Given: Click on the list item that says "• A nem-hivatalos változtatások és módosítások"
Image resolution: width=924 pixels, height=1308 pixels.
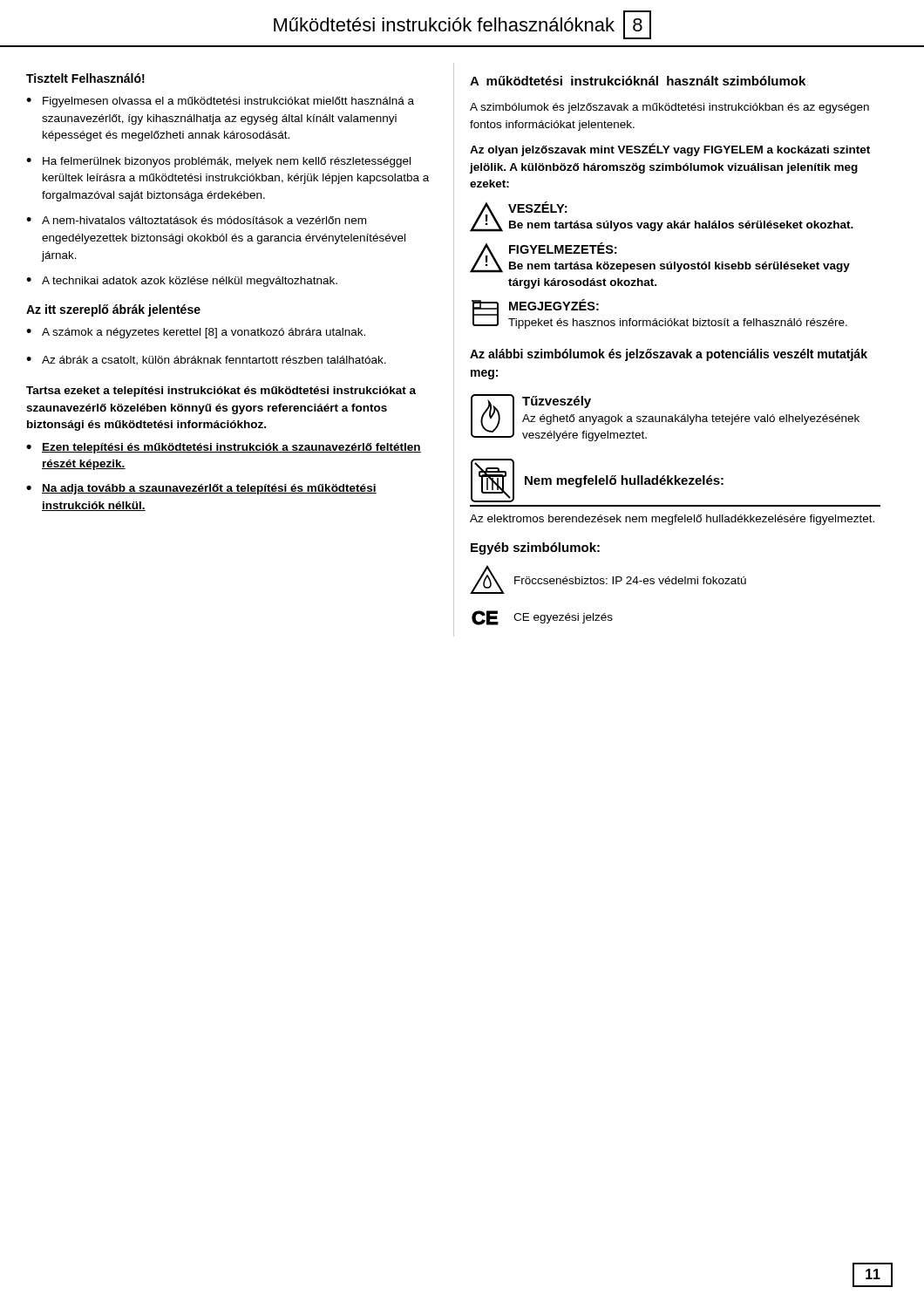Looking at the screenshot, I should click(x=229, y=238).
